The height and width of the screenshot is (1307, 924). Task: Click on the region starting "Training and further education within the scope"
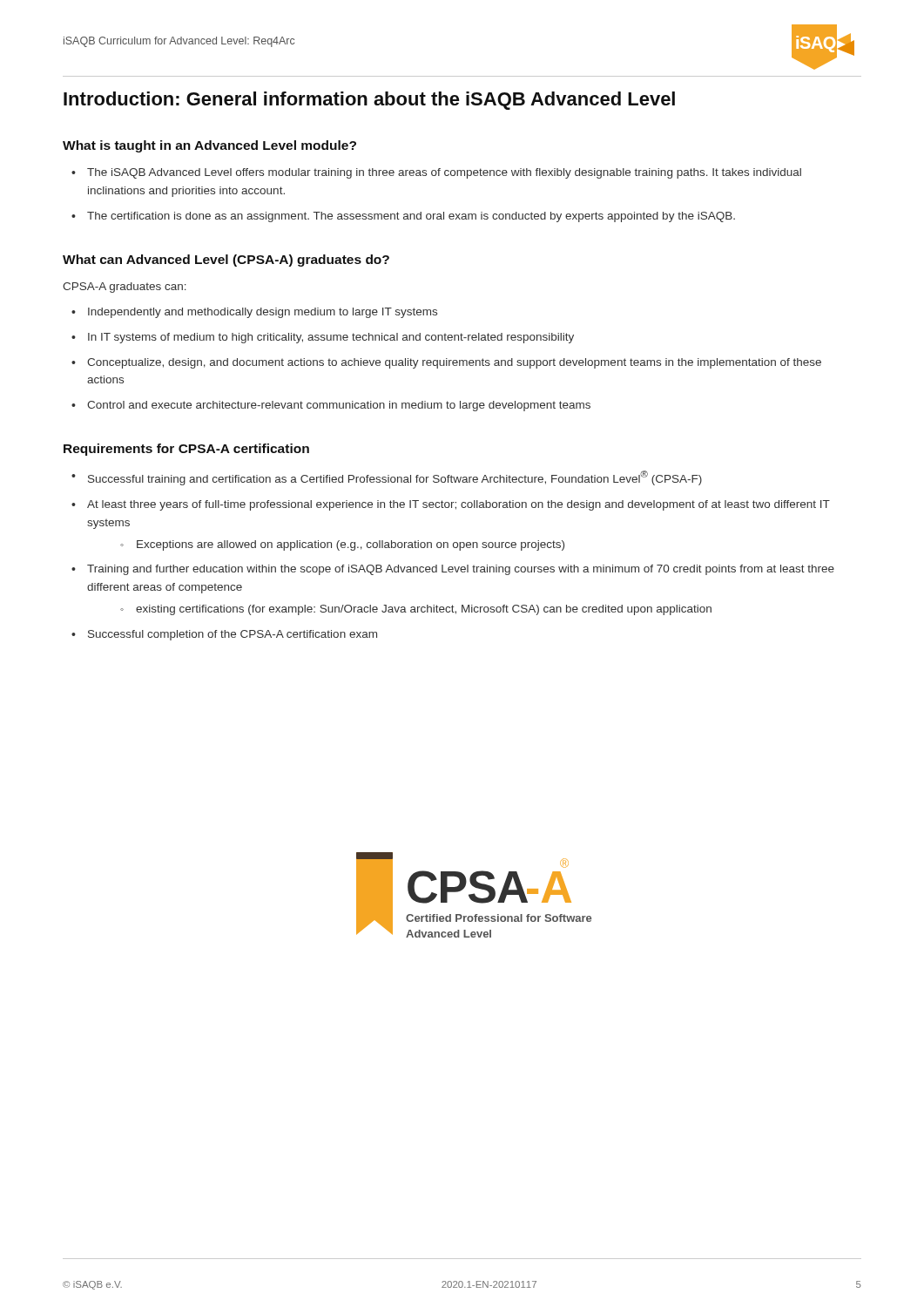tap(461, 570)
